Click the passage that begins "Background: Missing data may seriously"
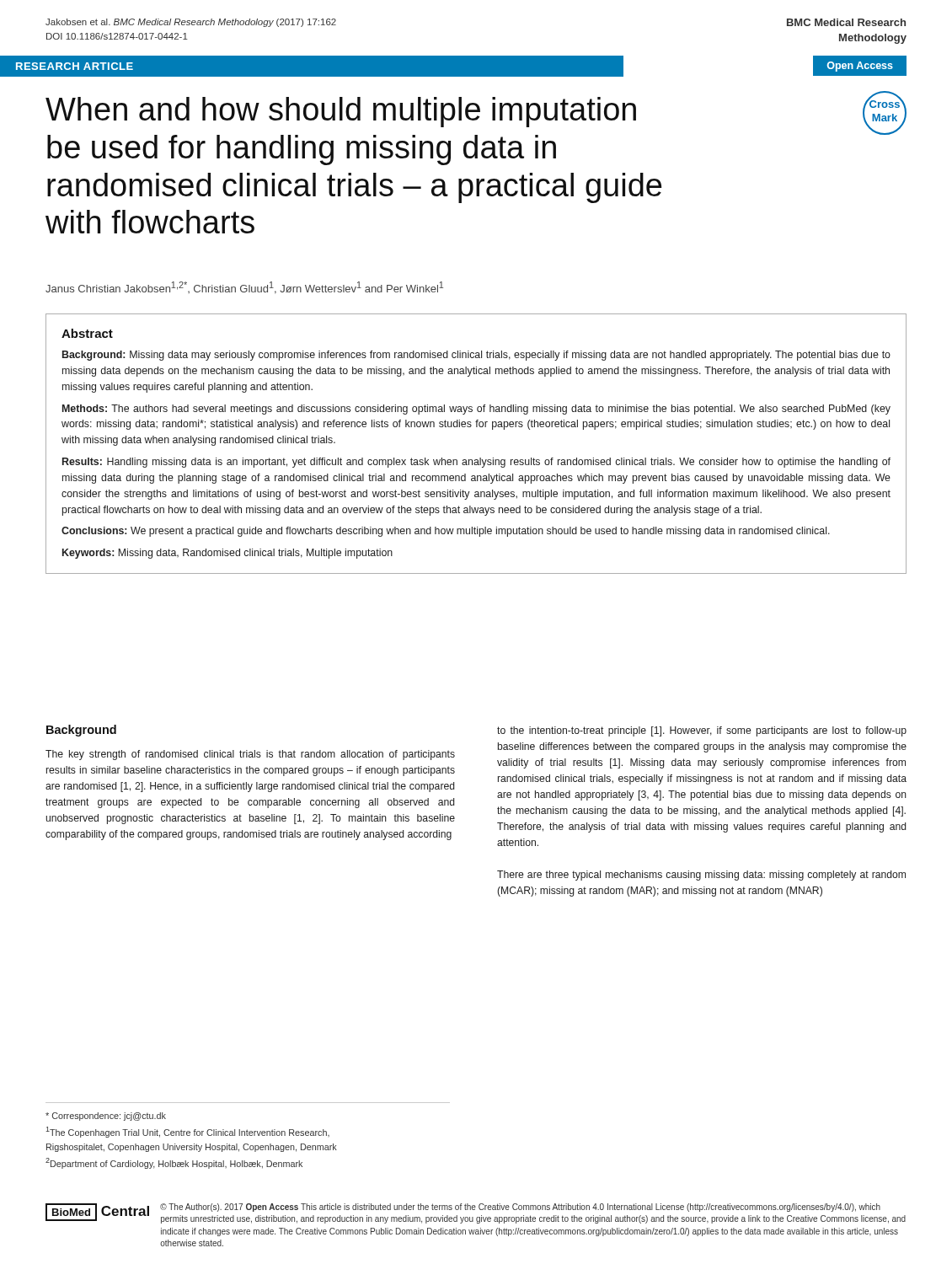Viewport: 952px width, 1264px height. 476,371
